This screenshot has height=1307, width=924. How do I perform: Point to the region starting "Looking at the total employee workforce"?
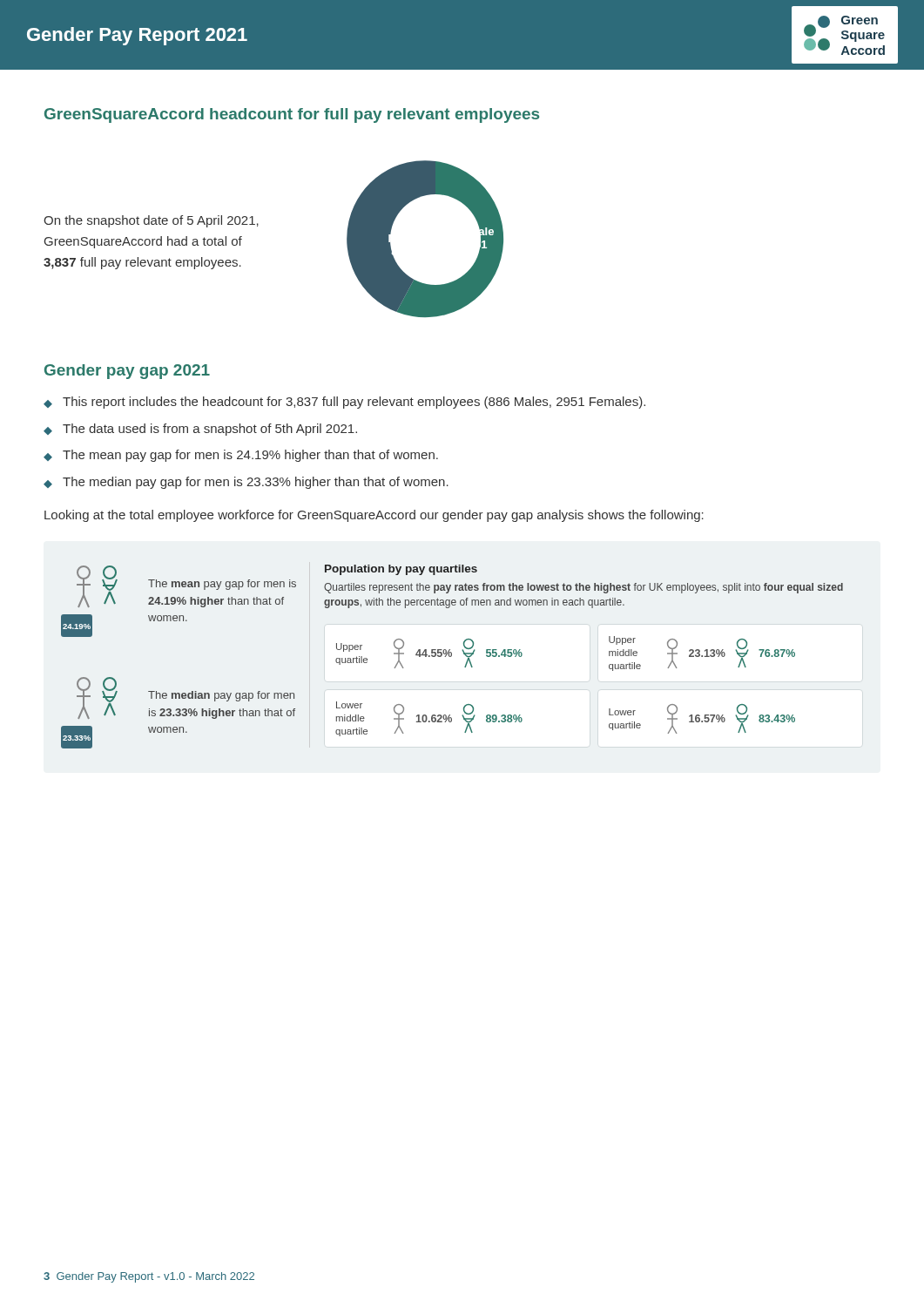[x=374, y=515]
